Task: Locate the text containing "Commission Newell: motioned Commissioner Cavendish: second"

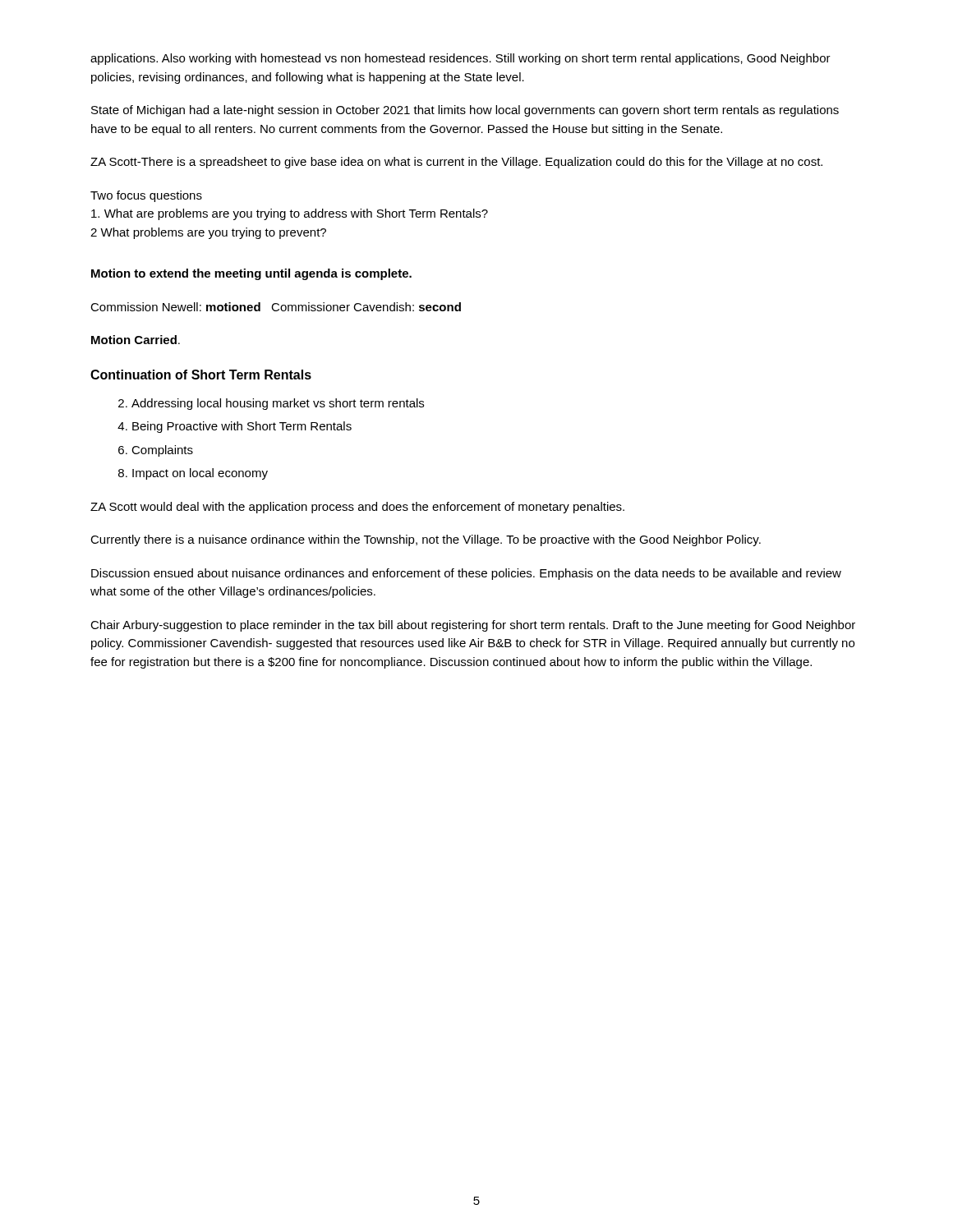Action: pos(276,306)
